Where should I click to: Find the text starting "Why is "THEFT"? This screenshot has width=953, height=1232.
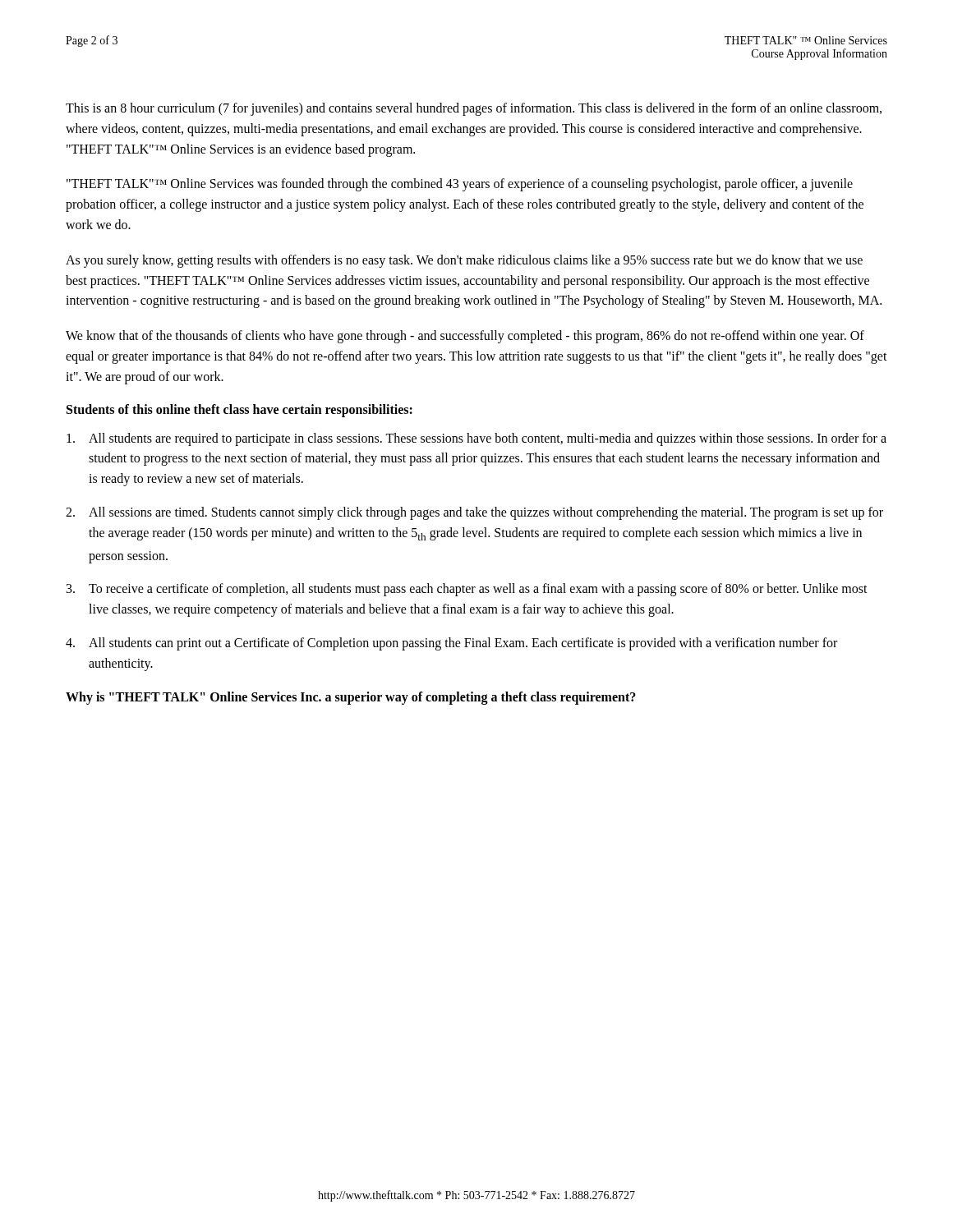pyautogui.click(x=351, y=697)
